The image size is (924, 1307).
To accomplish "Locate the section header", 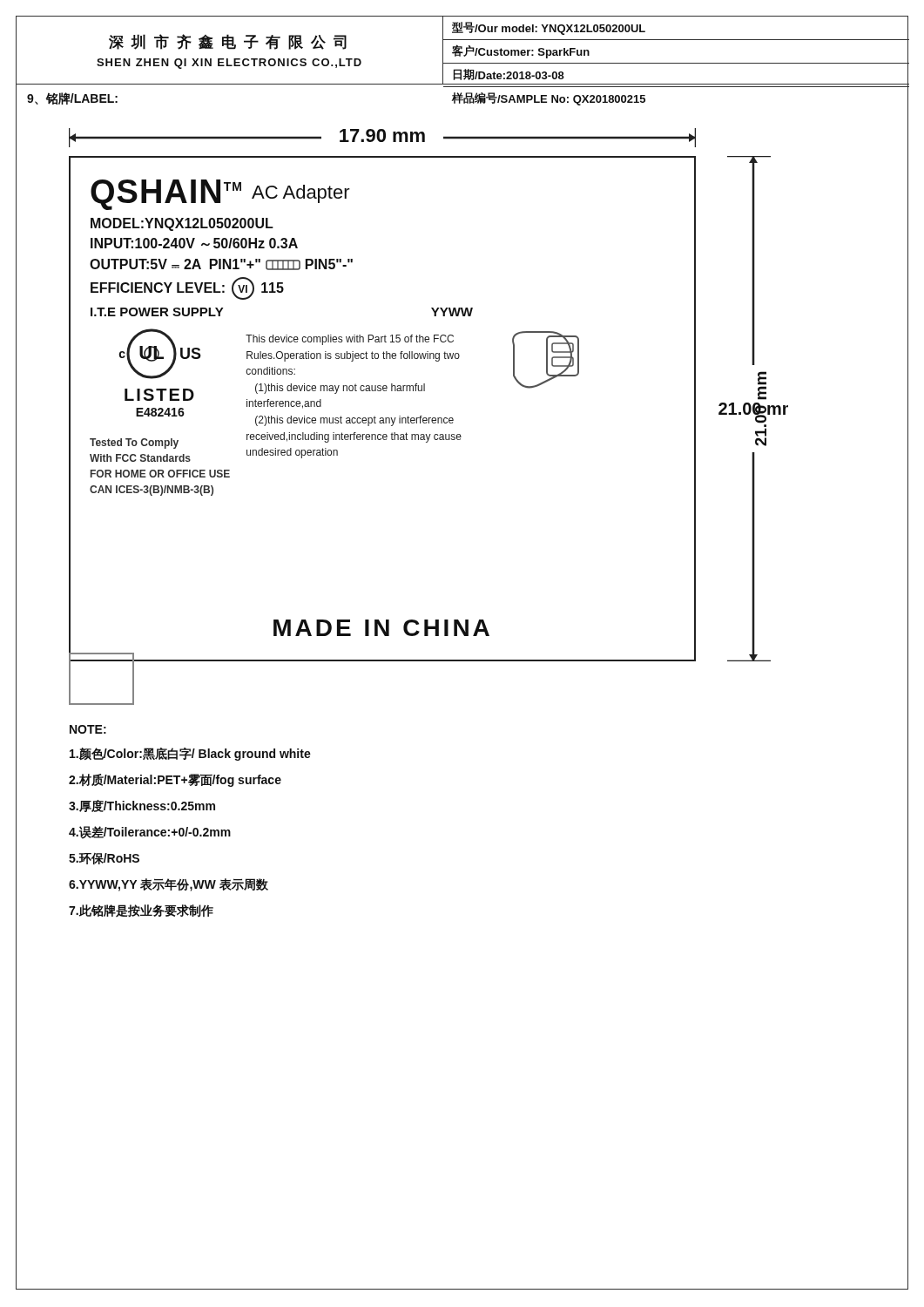I will 73,98.
